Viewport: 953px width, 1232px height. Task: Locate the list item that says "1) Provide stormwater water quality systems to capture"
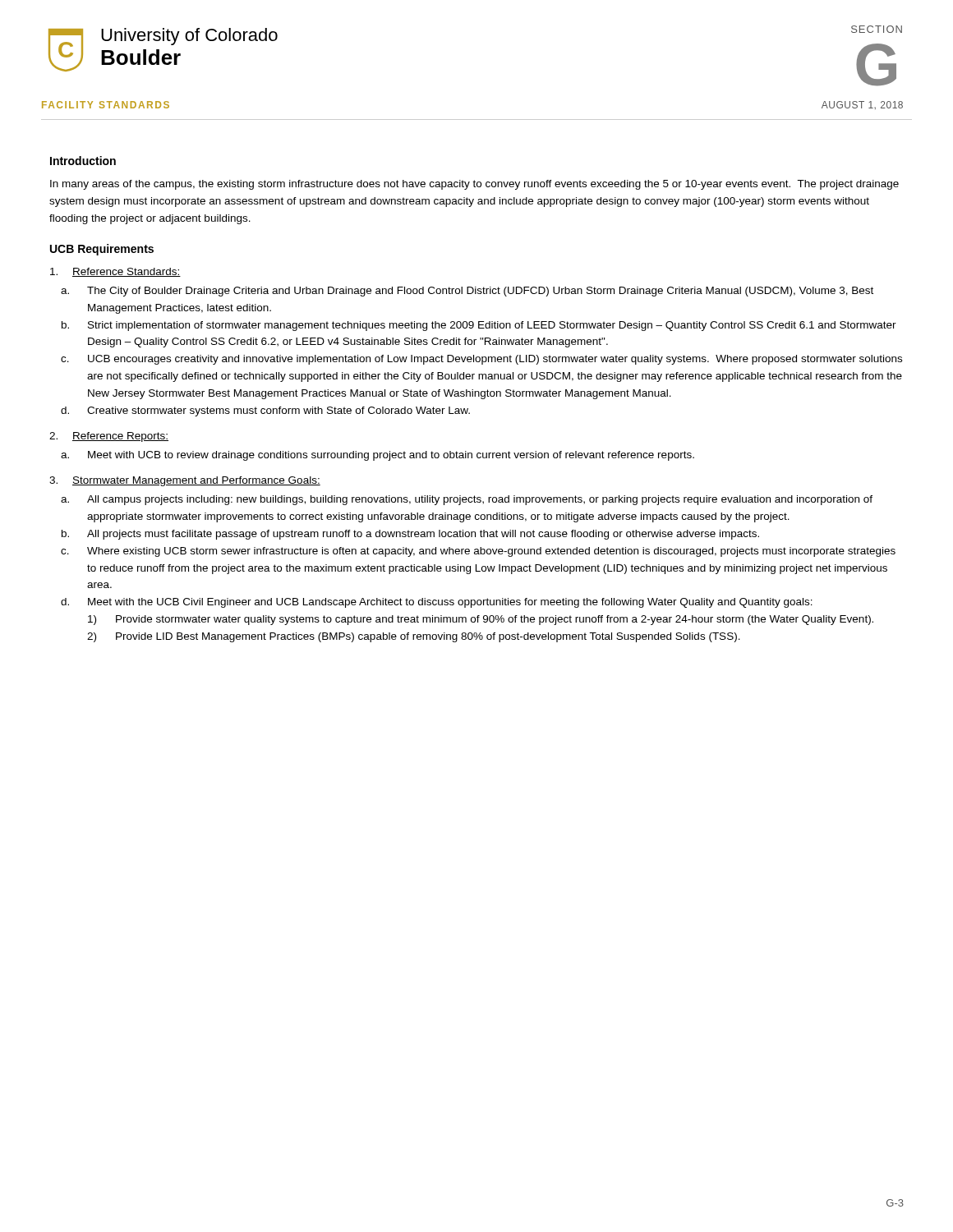tap(476, 620)
